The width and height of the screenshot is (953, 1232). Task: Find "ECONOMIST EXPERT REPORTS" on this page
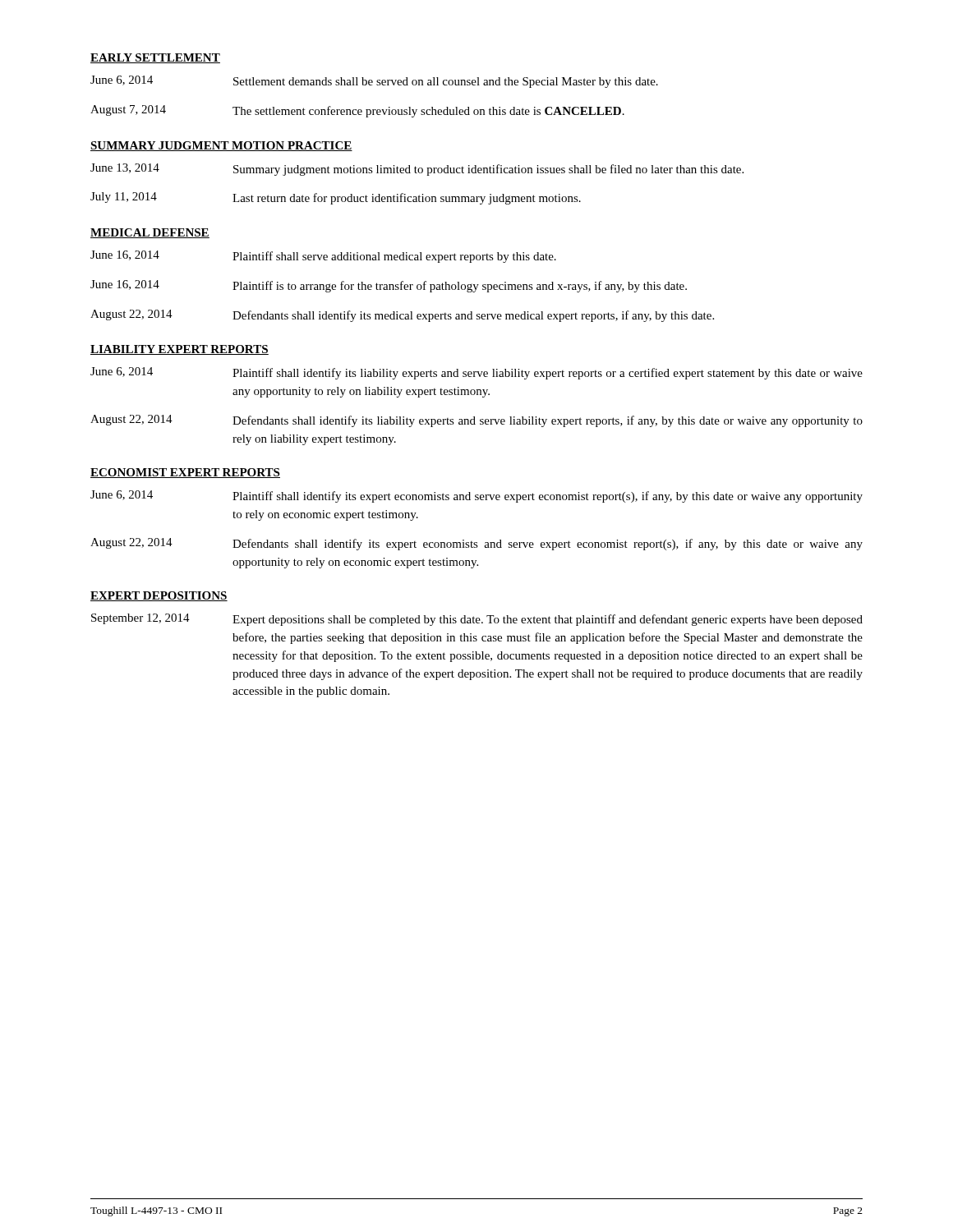(x=185, y=472)
